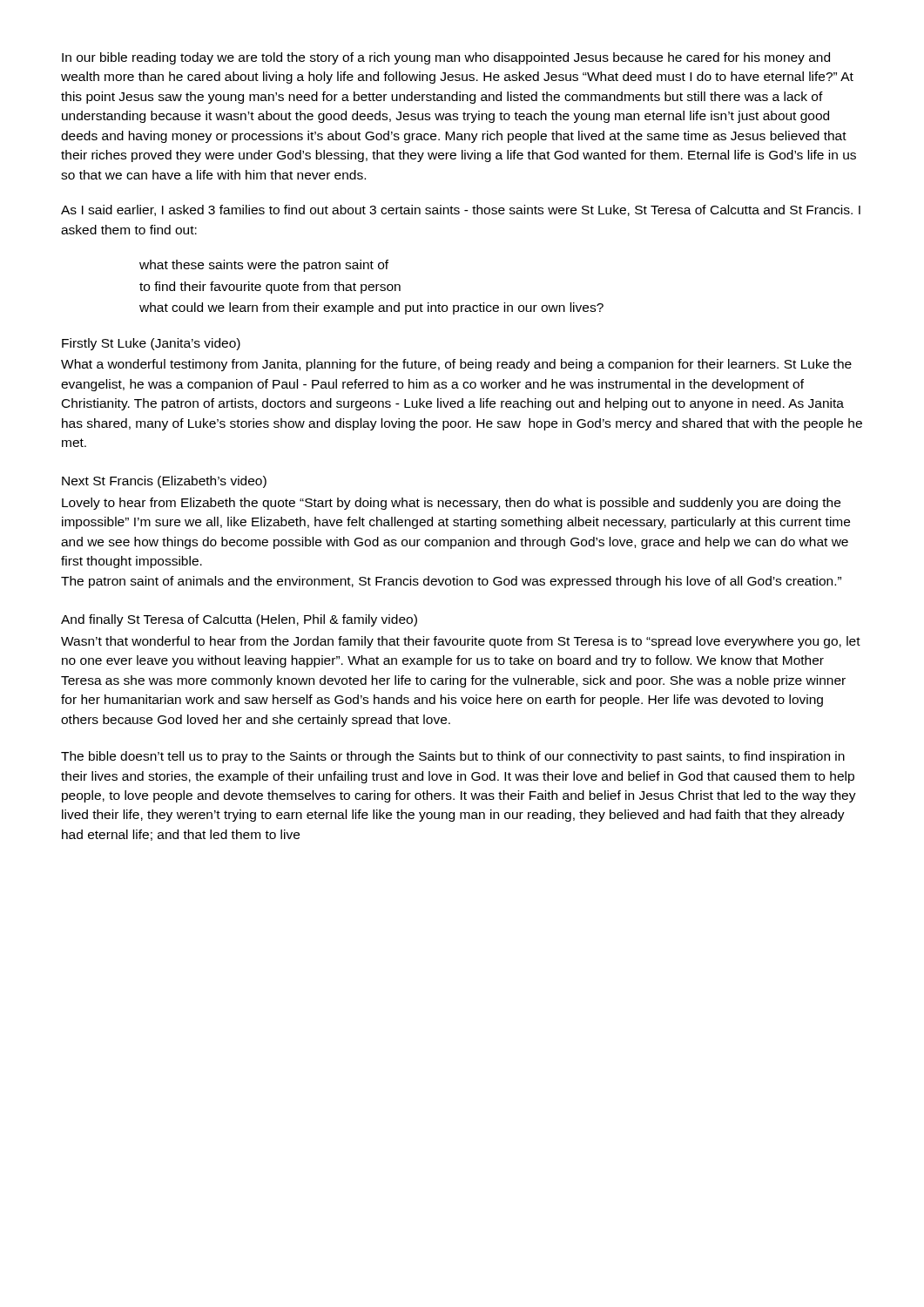Point to the section header beginning "Firstly St Luke"
Screen dimensions: 1307x924
[x=151, y=343]
